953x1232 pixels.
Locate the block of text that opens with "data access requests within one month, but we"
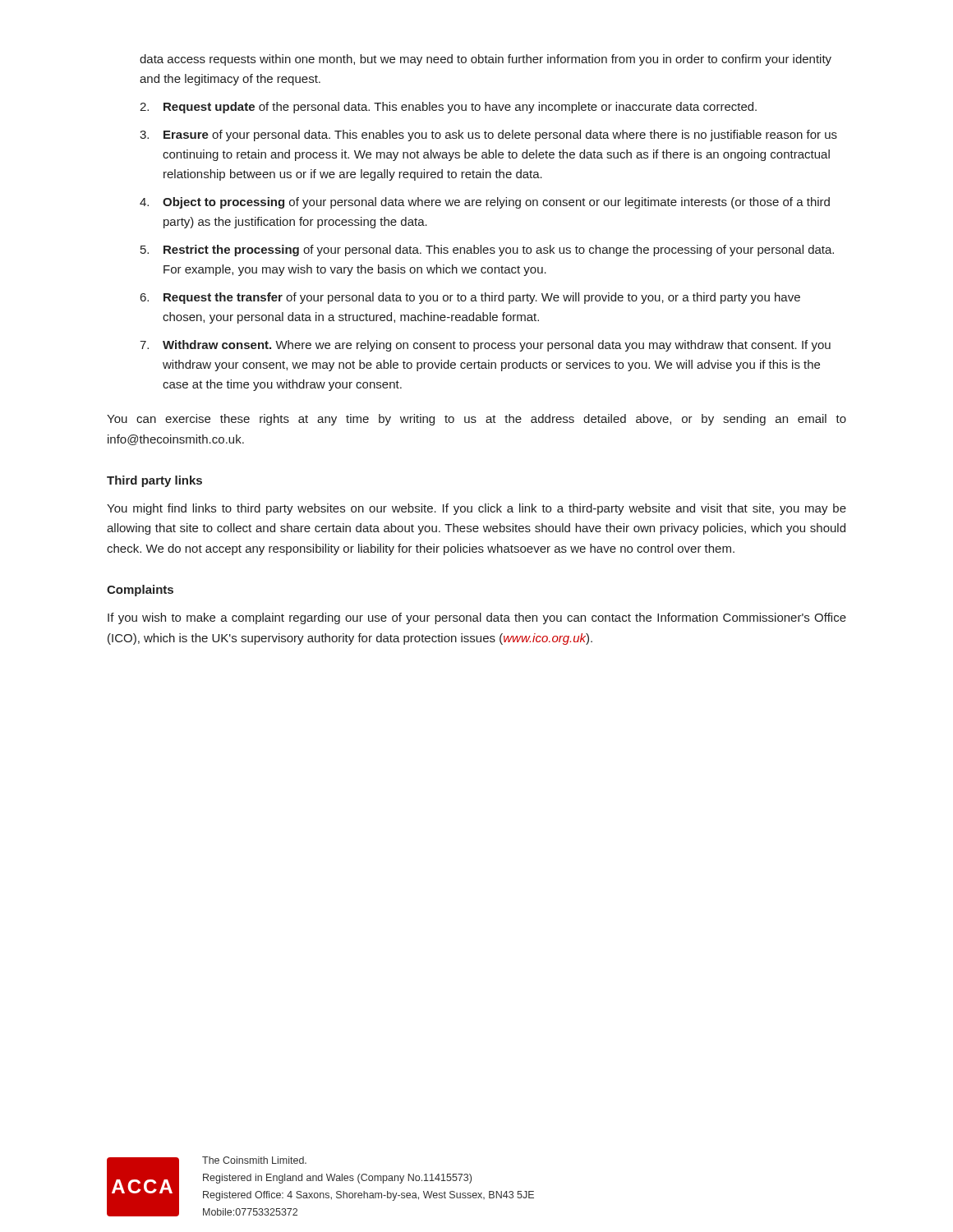[x=486, y=69]
